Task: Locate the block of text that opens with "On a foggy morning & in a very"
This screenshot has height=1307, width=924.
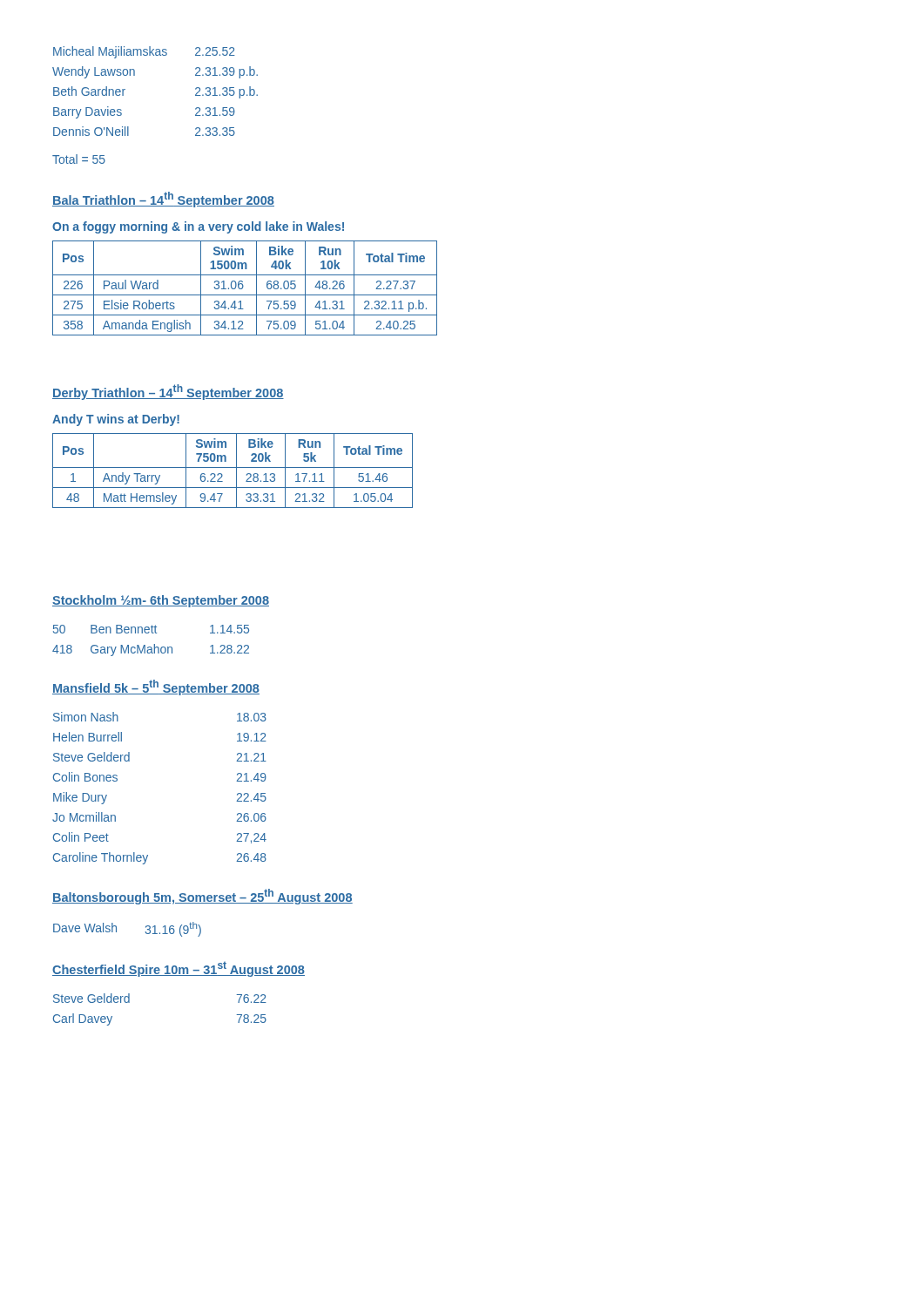Action: 199,226
